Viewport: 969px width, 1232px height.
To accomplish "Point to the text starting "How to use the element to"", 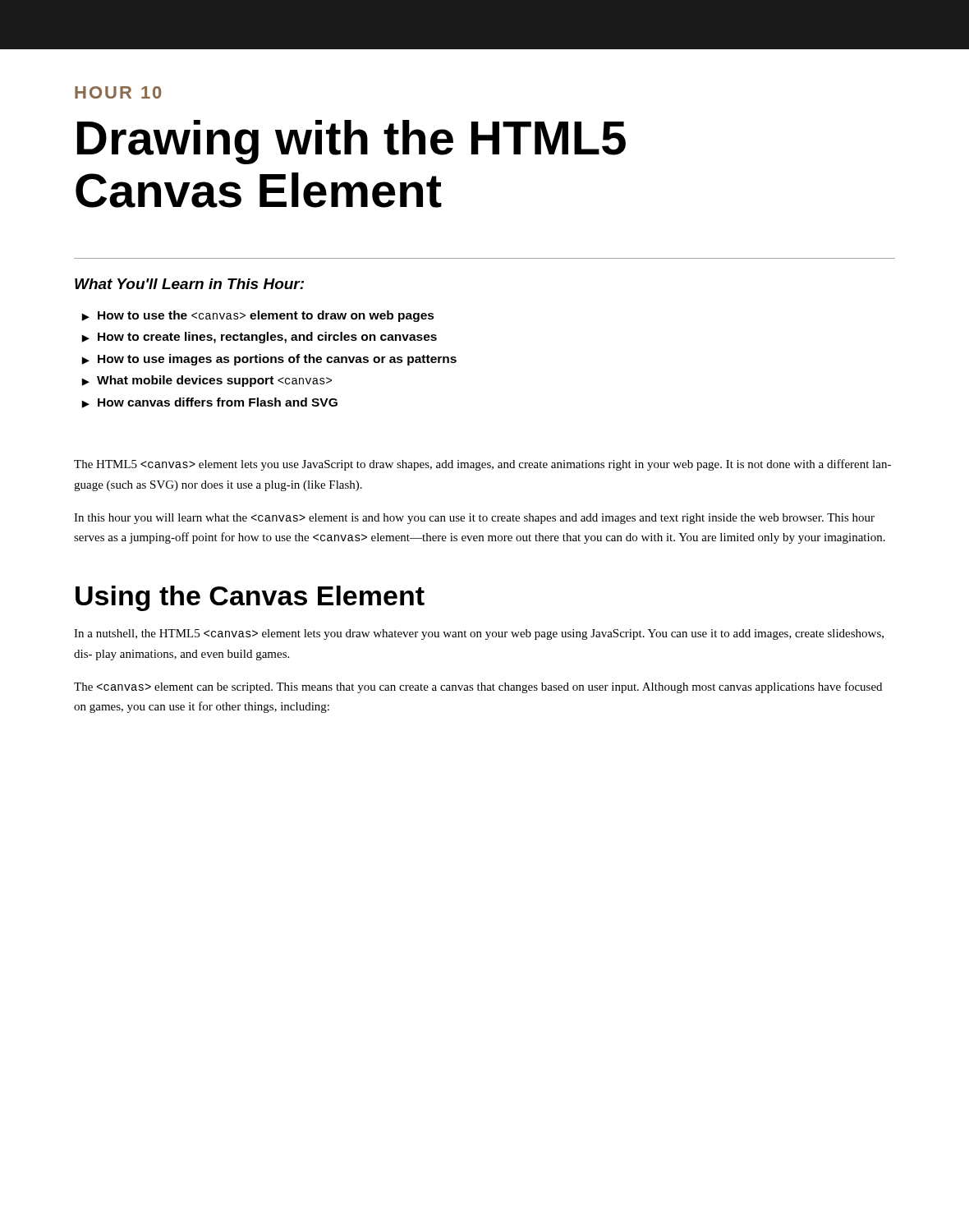I will (266, 315).
